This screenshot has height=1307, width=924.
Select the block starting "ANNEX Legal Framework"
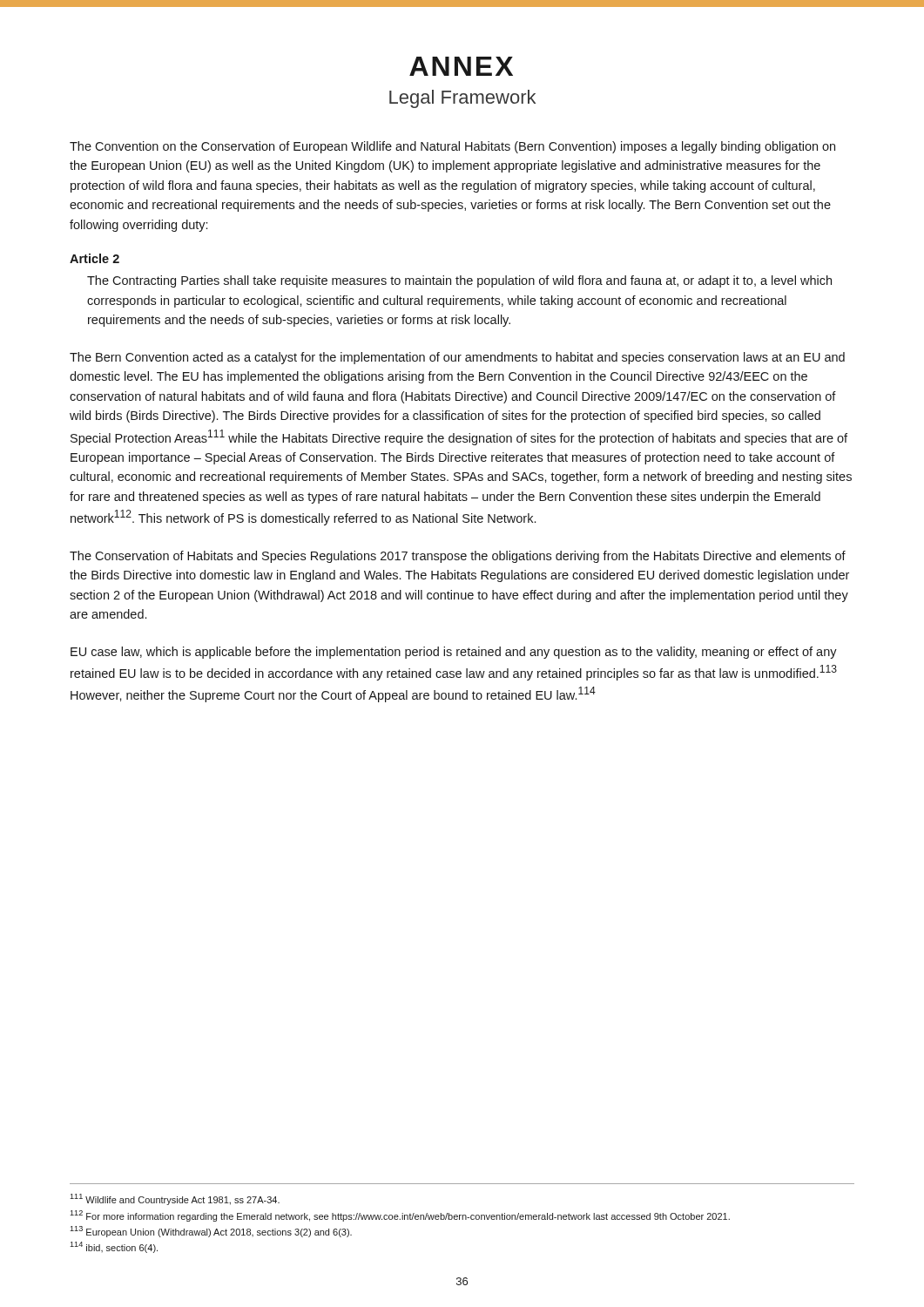pos(462,80)
